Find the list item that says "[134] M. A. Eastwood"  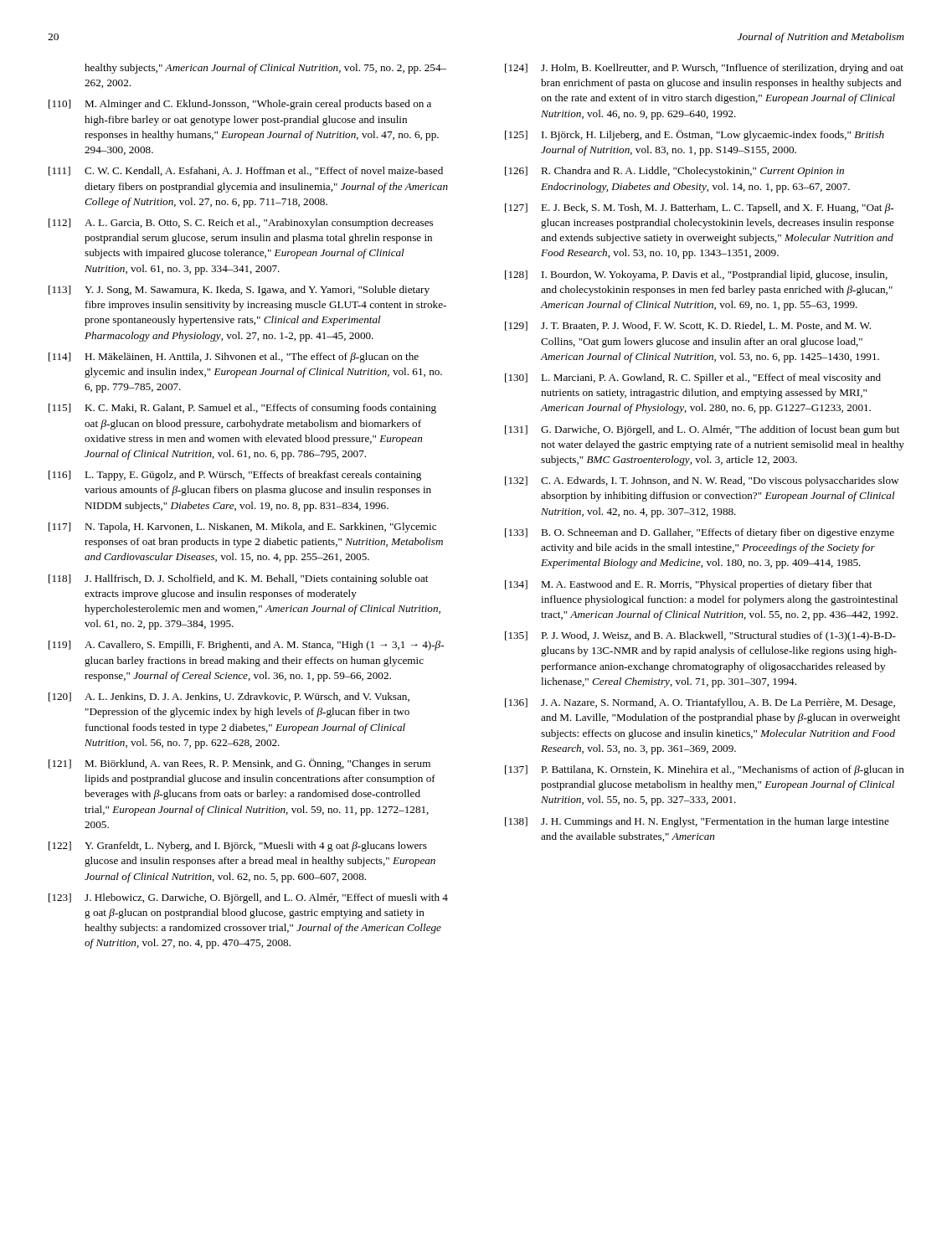pyautogui.click(x=704, y=599)
